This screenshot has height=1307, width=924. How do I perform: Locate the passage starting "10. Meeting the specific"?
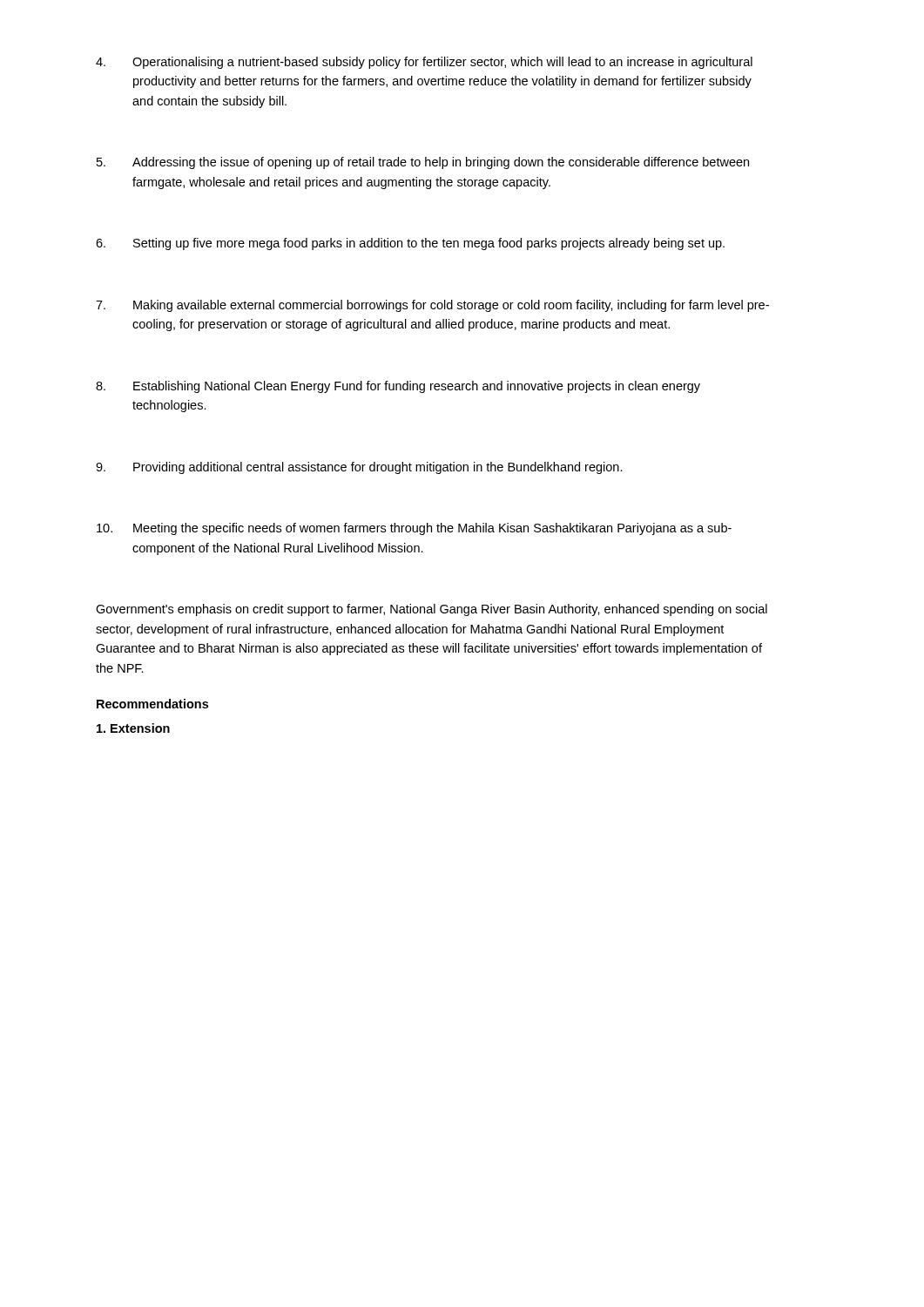tap(435, 538)
